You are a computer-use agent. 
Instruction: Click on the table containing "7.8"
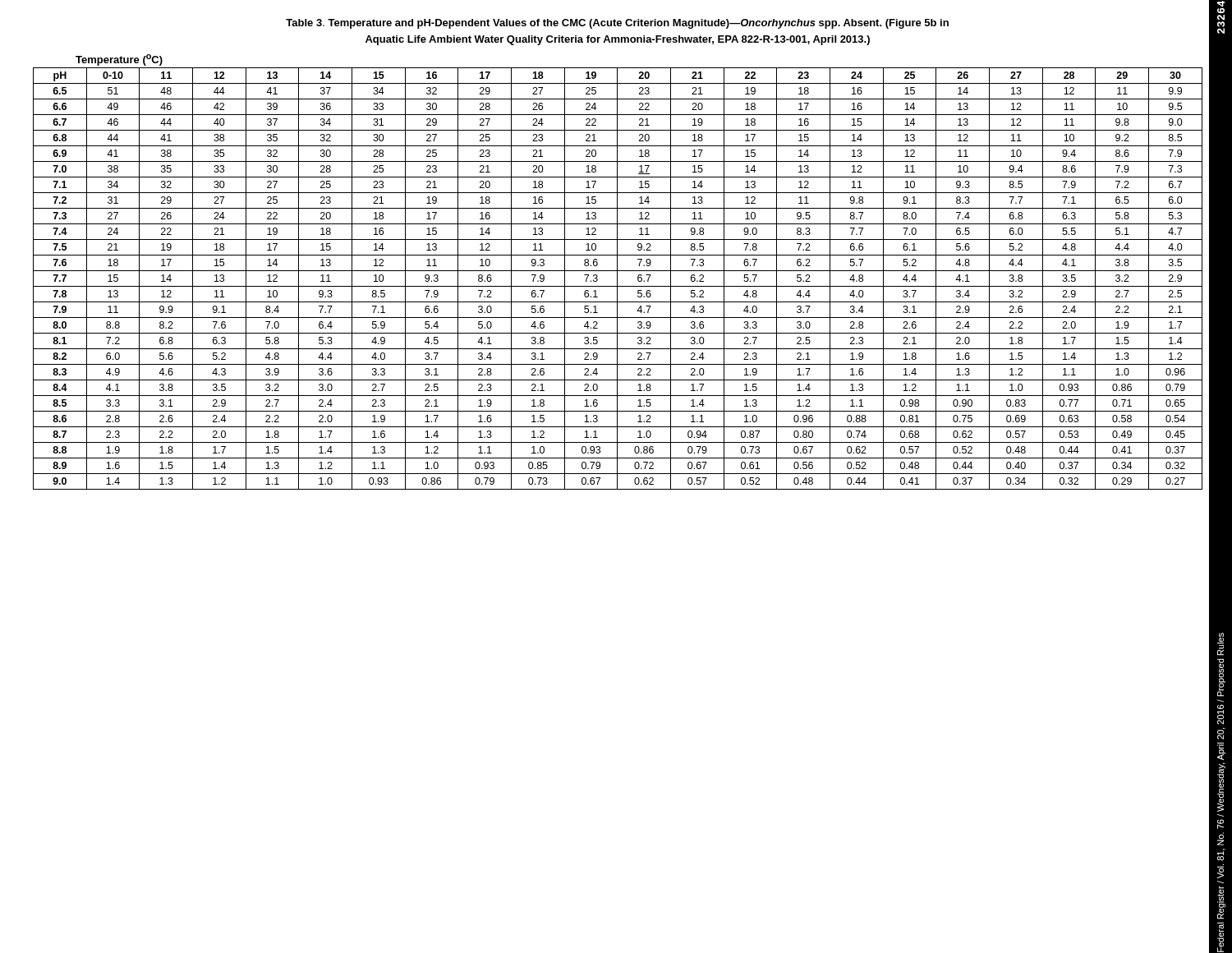click(x=618, y=278)
